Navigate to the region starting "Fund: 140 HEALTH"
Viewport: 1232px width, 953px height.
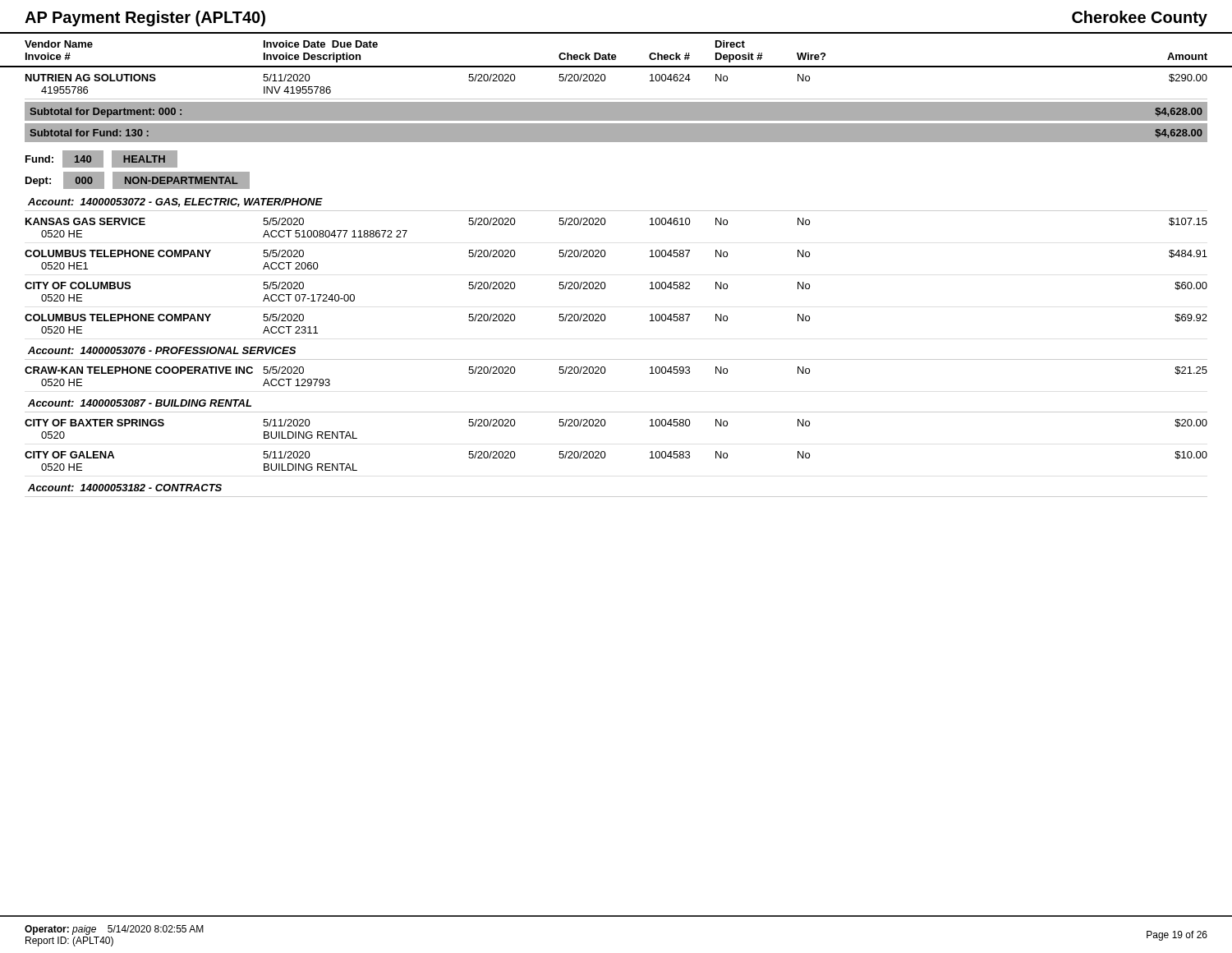click(x=101, y=159)
